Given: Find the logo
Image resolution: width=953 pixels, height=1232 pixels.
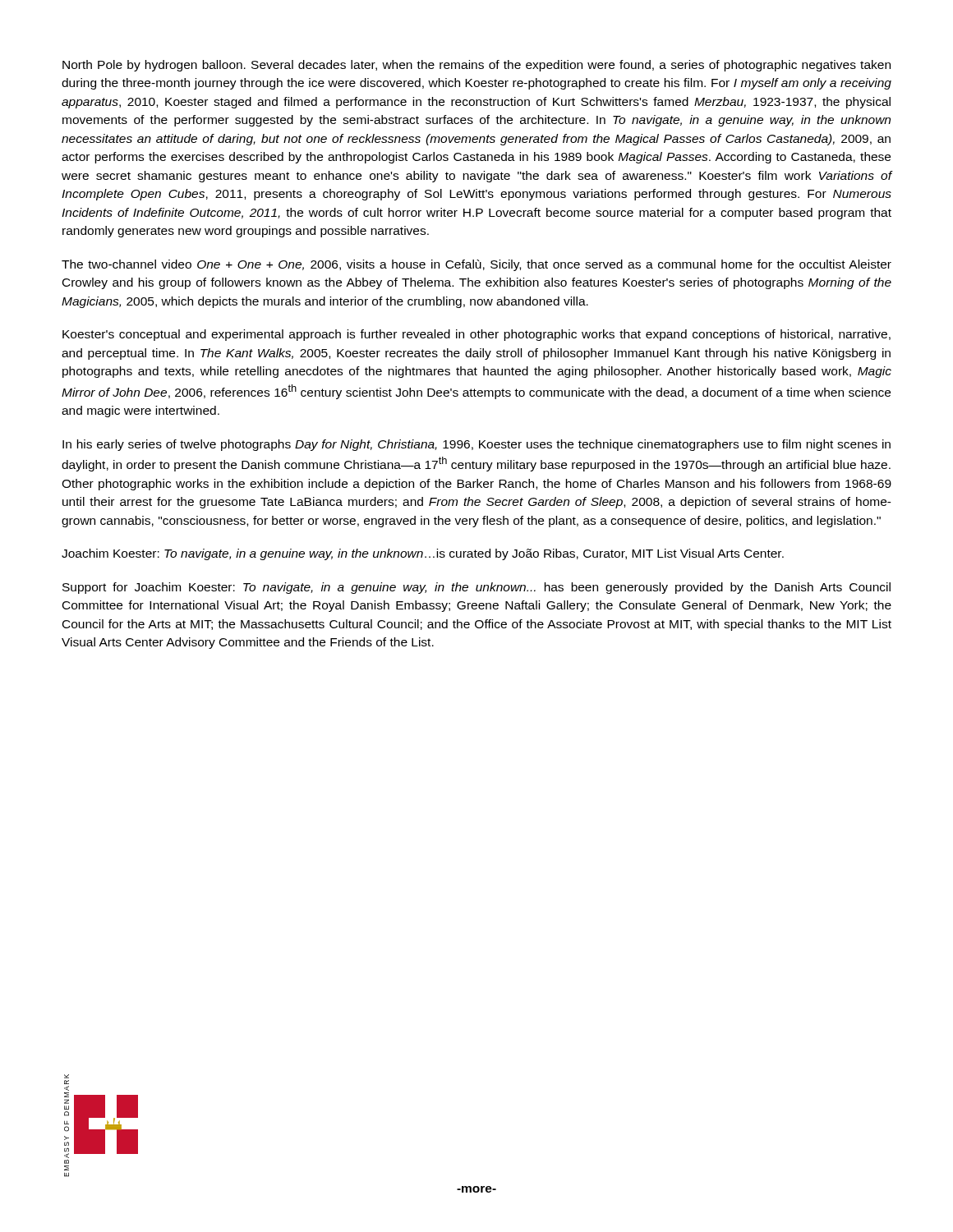Looking at the screenshot, I should (100, 1124).
